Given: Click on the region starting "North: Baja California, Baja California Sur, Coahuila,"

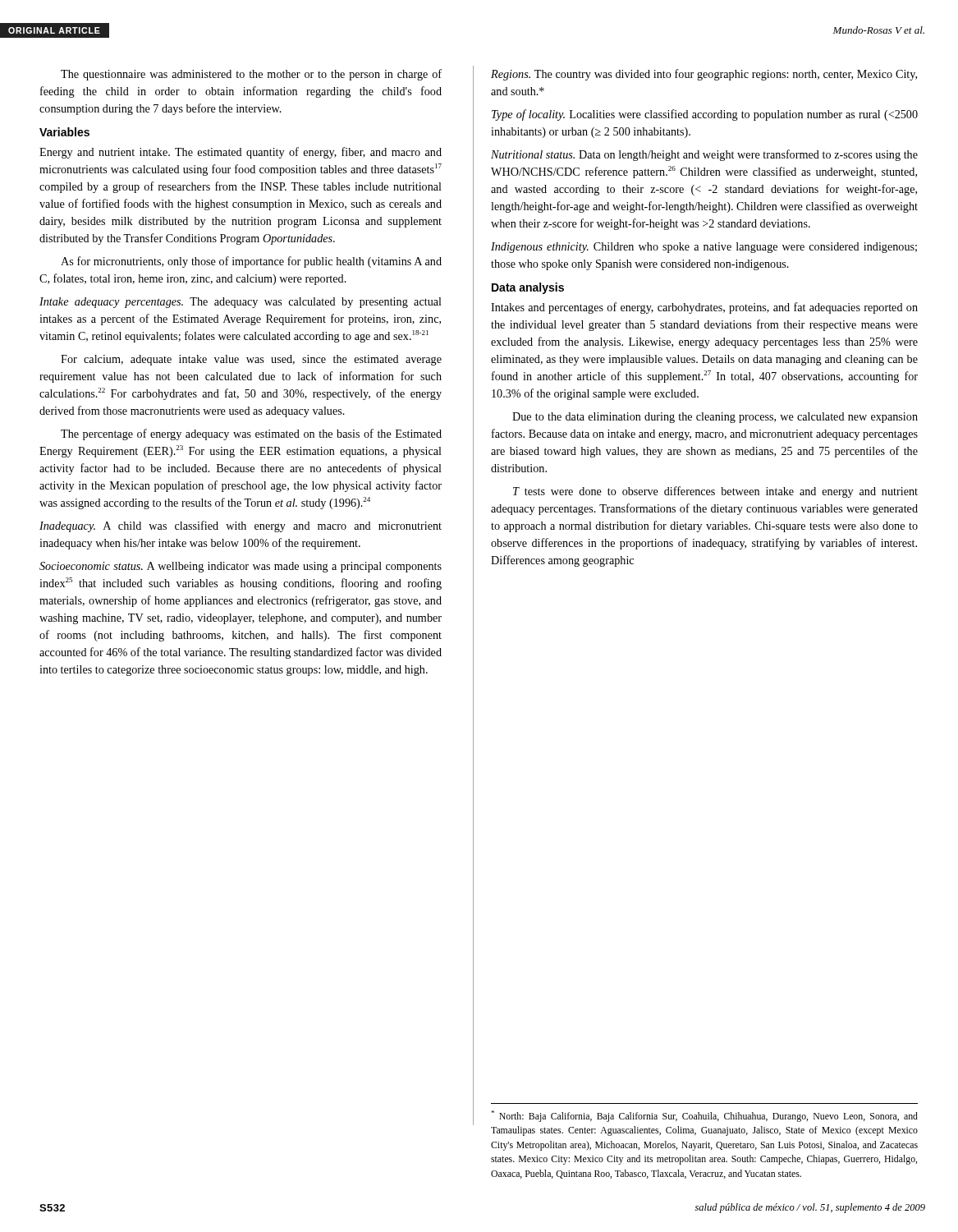Looking at the screenshot, I should (x=704, y=1144).
